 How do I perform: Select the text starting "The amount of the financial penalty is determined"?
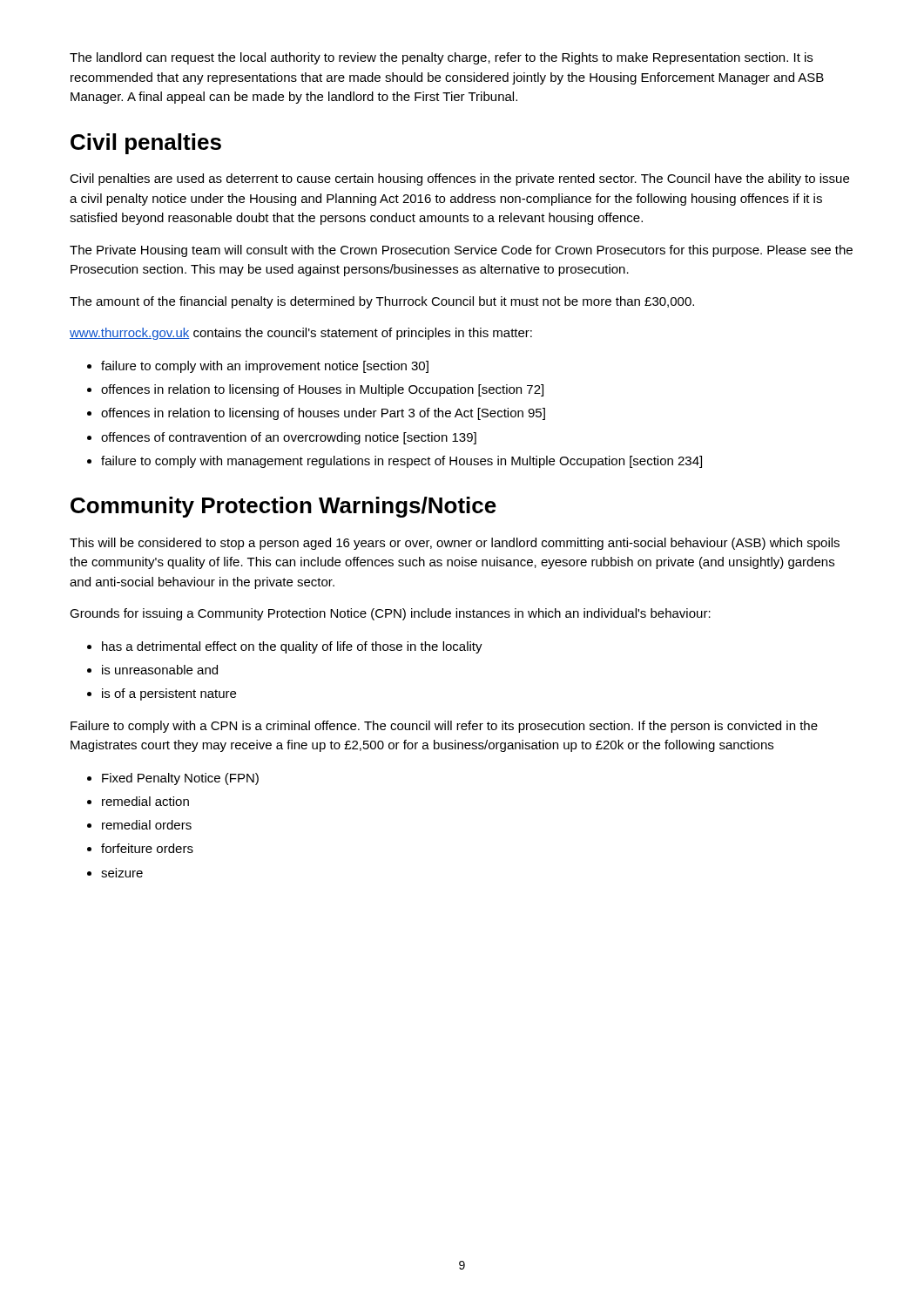pyautogui.click(x=383, y=301)
